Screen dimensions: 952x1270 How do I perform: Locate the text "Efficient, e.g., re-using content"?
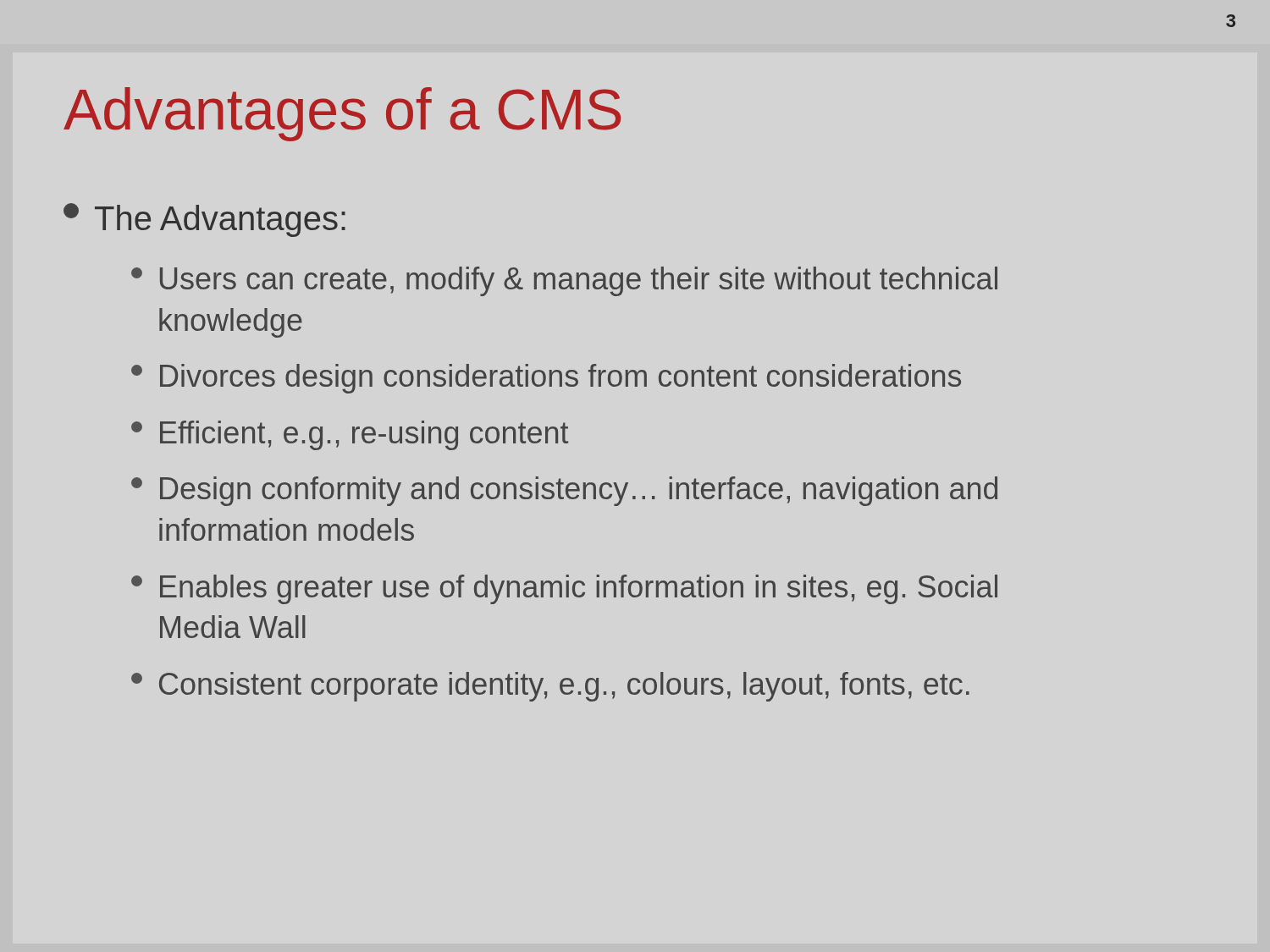(350, 433)
